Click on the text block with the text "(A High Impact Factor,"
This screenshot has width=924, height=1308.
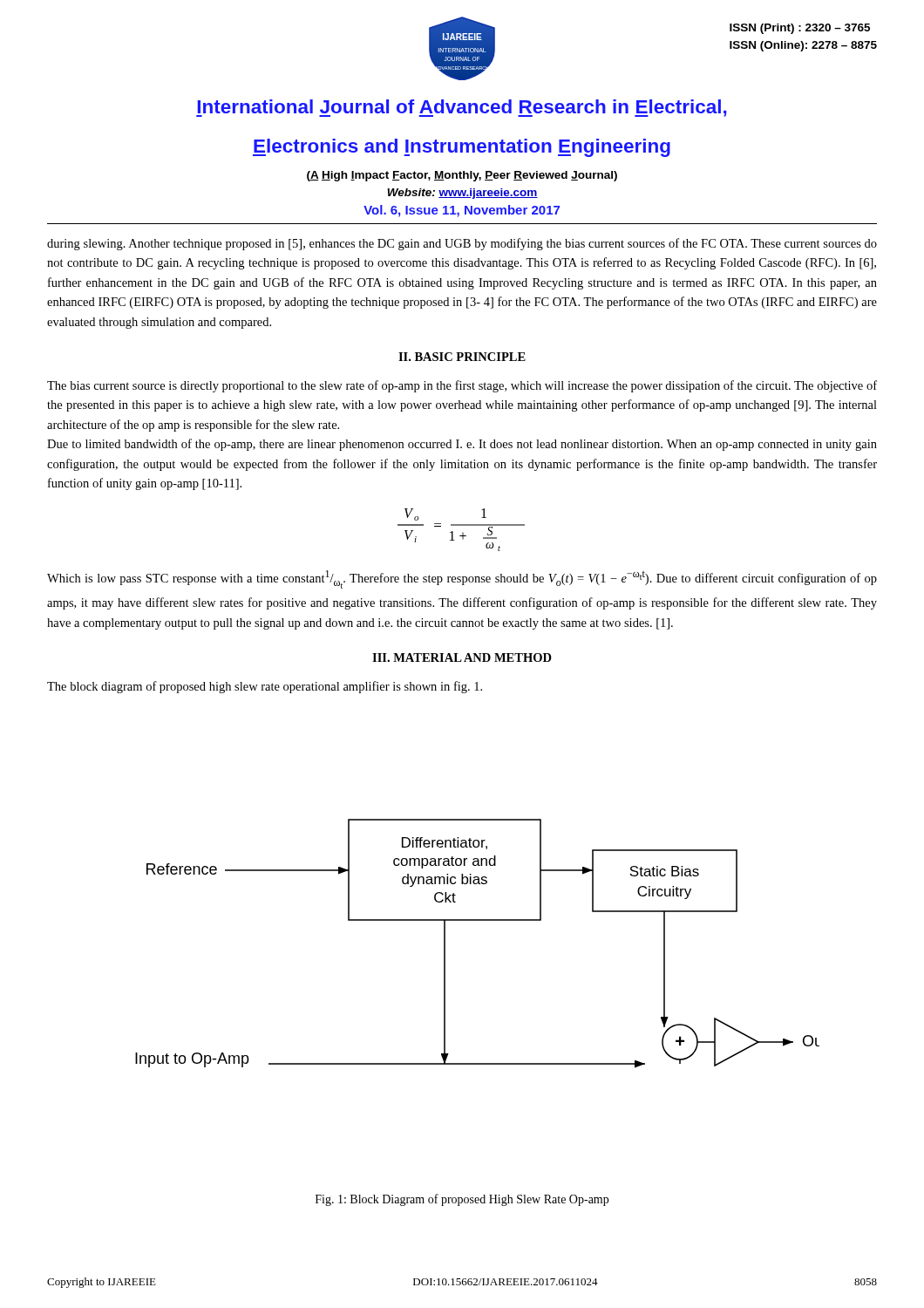462,175
